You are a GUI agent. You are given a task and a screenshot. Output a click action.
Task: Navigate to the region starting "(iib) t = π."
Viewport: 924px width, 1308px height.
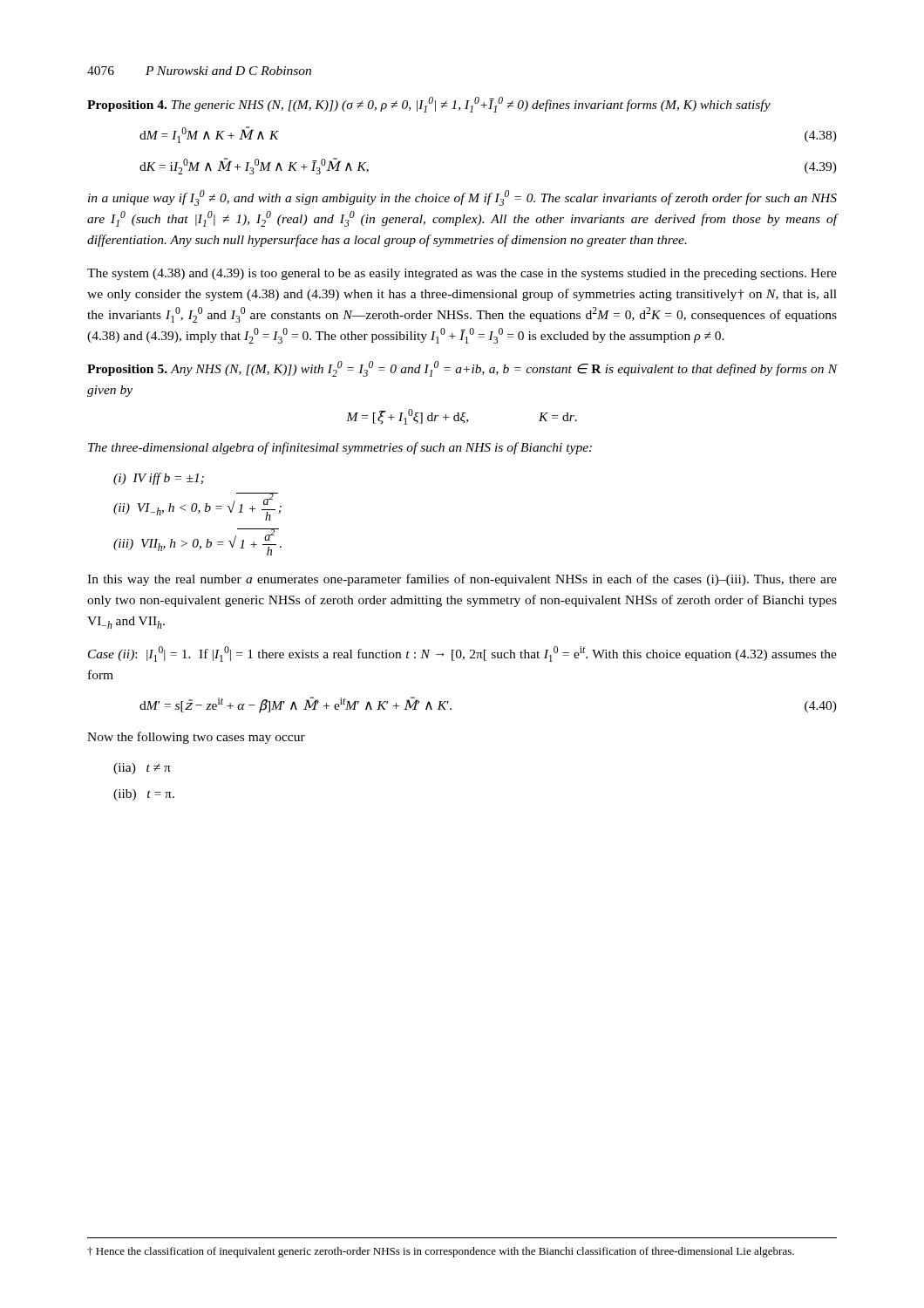[144, 793]
